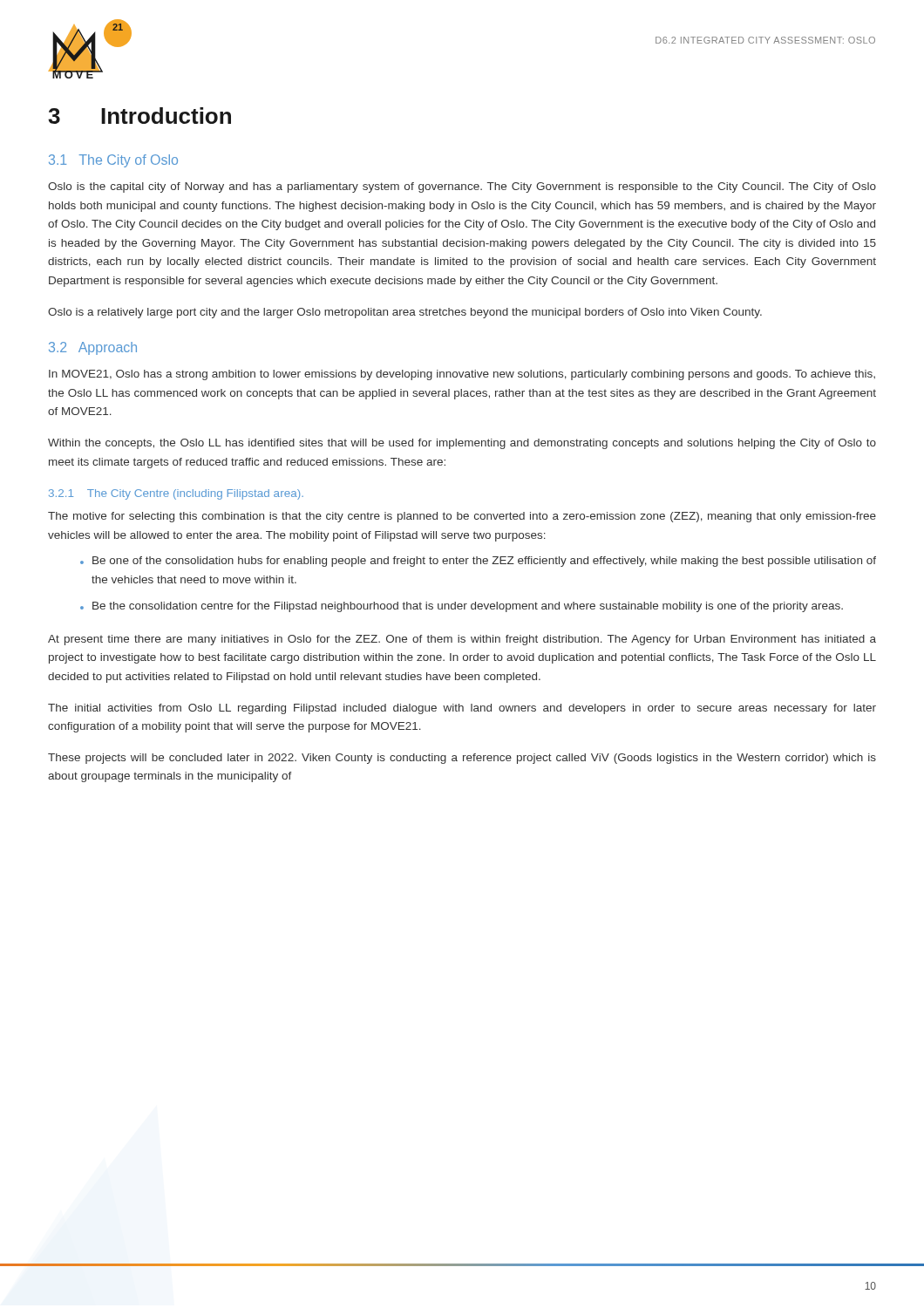924x1308 pixels.
Task: Click on the text block starting "The motive for selecting this combination is"
Action: click(x=462, y=525)
